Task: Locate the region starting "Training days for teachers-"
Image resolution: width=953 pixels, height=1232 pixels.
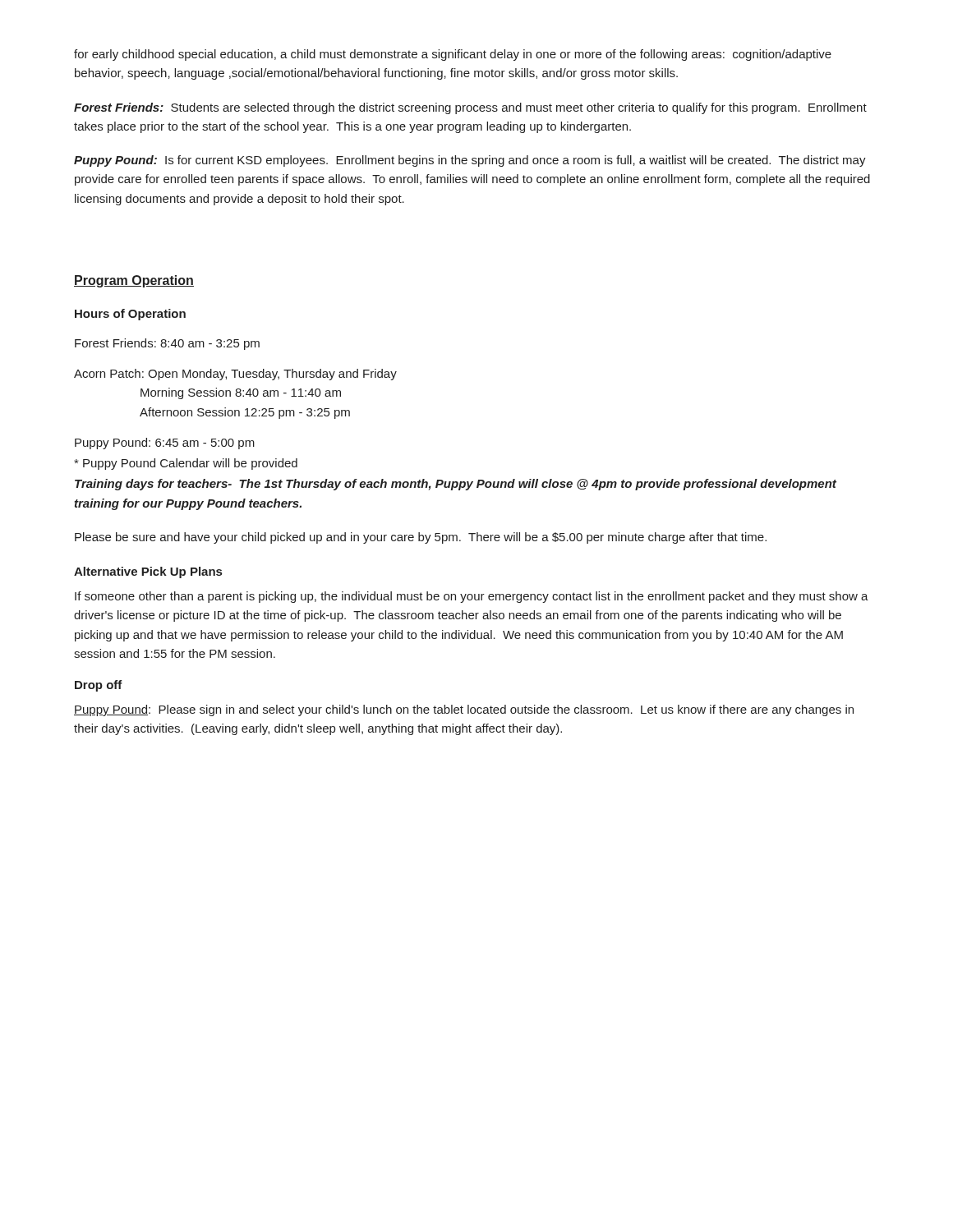Action: coord(455,493)
